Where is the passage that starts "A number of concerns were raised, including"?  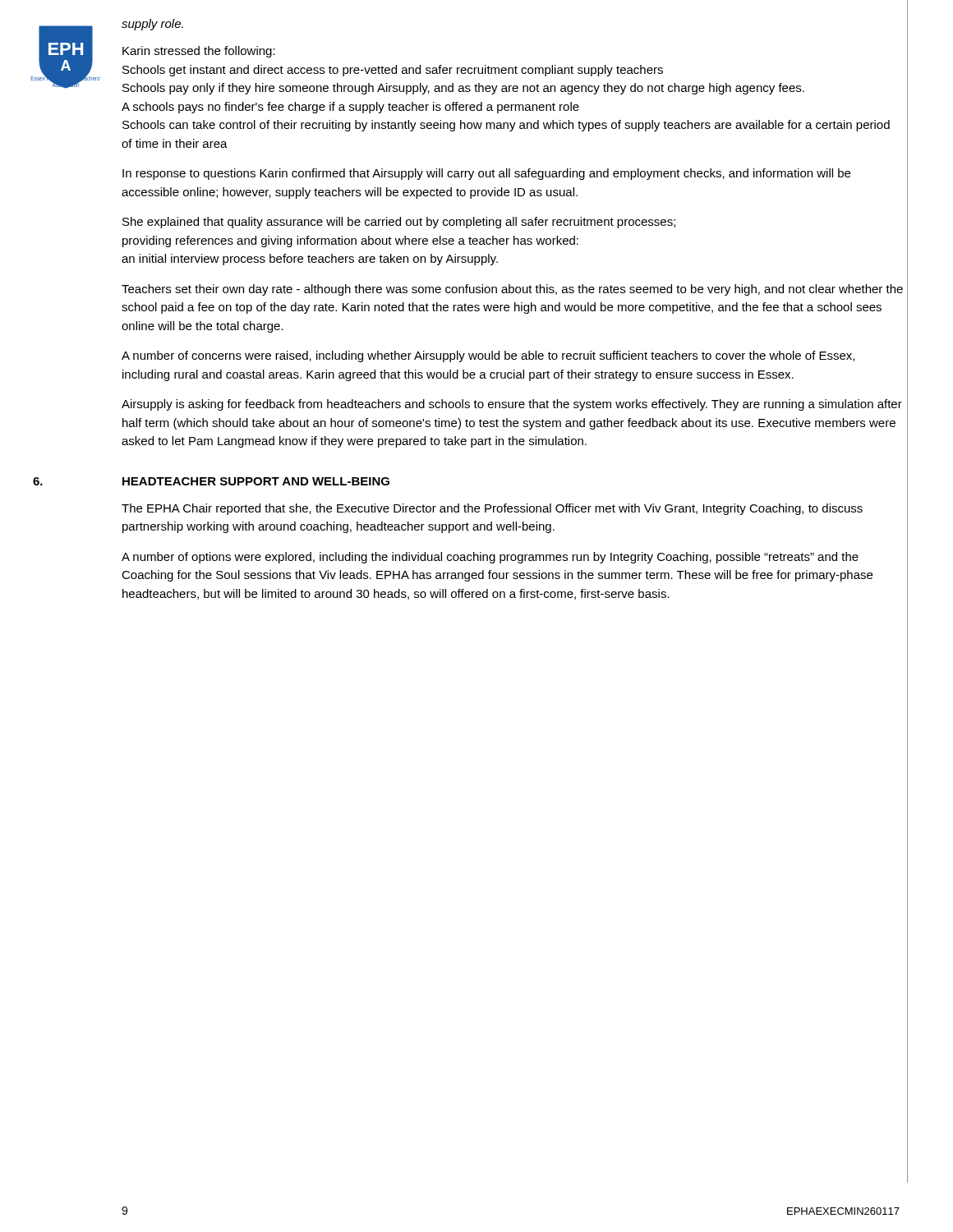[x=489, y=364]
